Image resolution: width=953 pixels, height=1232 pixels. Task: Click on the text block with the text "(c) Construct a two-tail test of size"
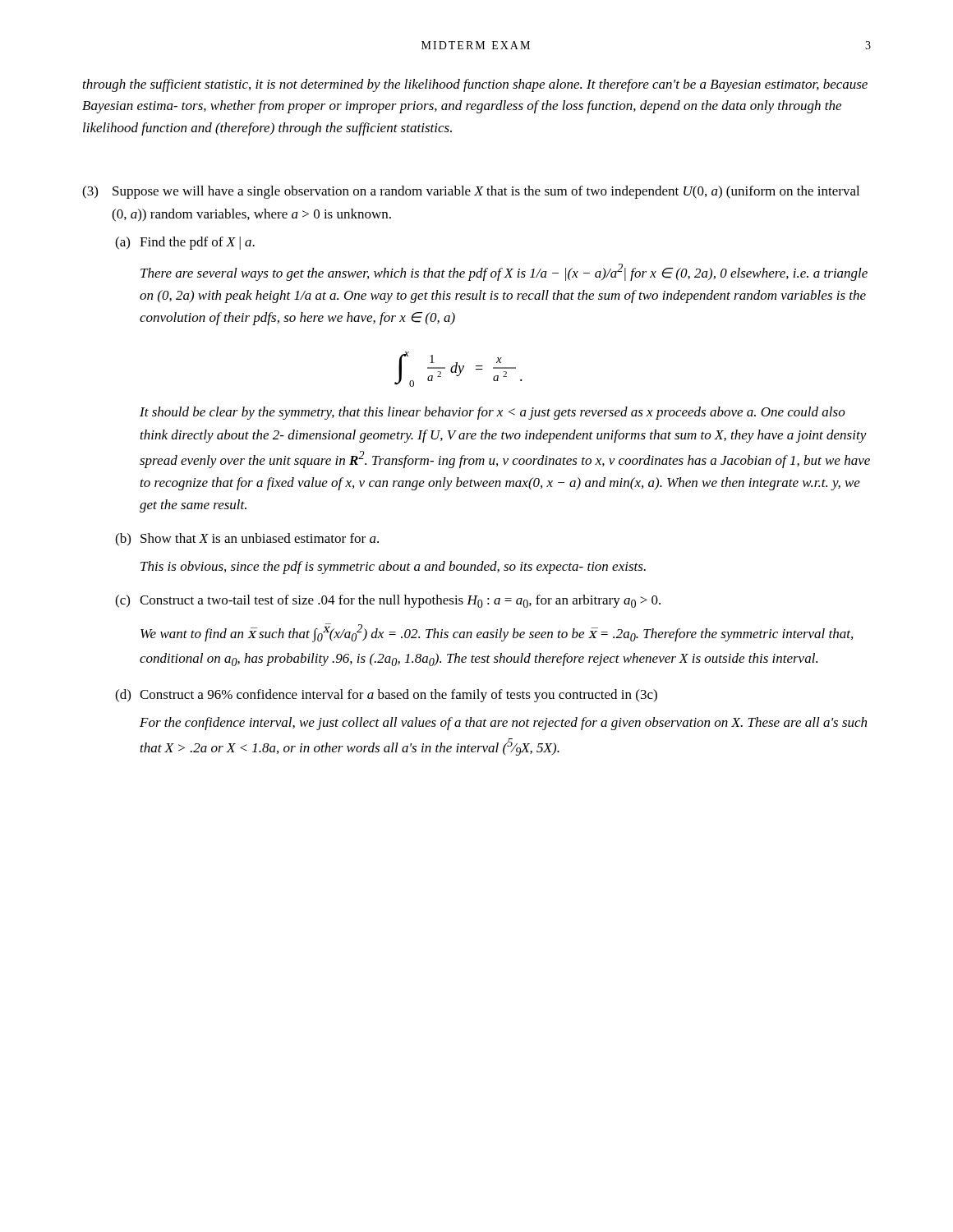pyautogui.click(x=493, y=602)
